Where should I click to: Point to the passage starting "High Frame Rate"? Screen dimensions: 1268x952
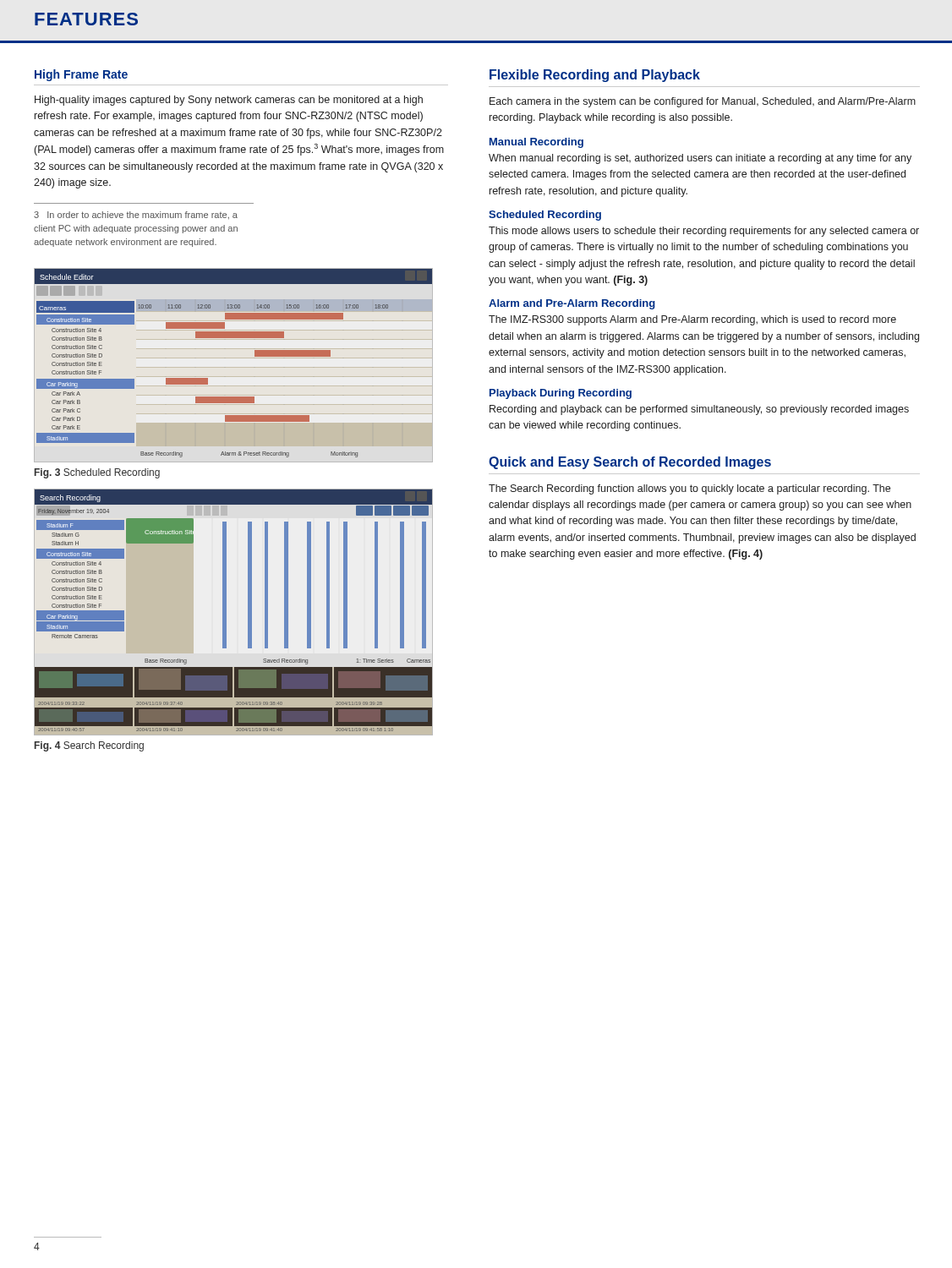click(x=81, y=74)
